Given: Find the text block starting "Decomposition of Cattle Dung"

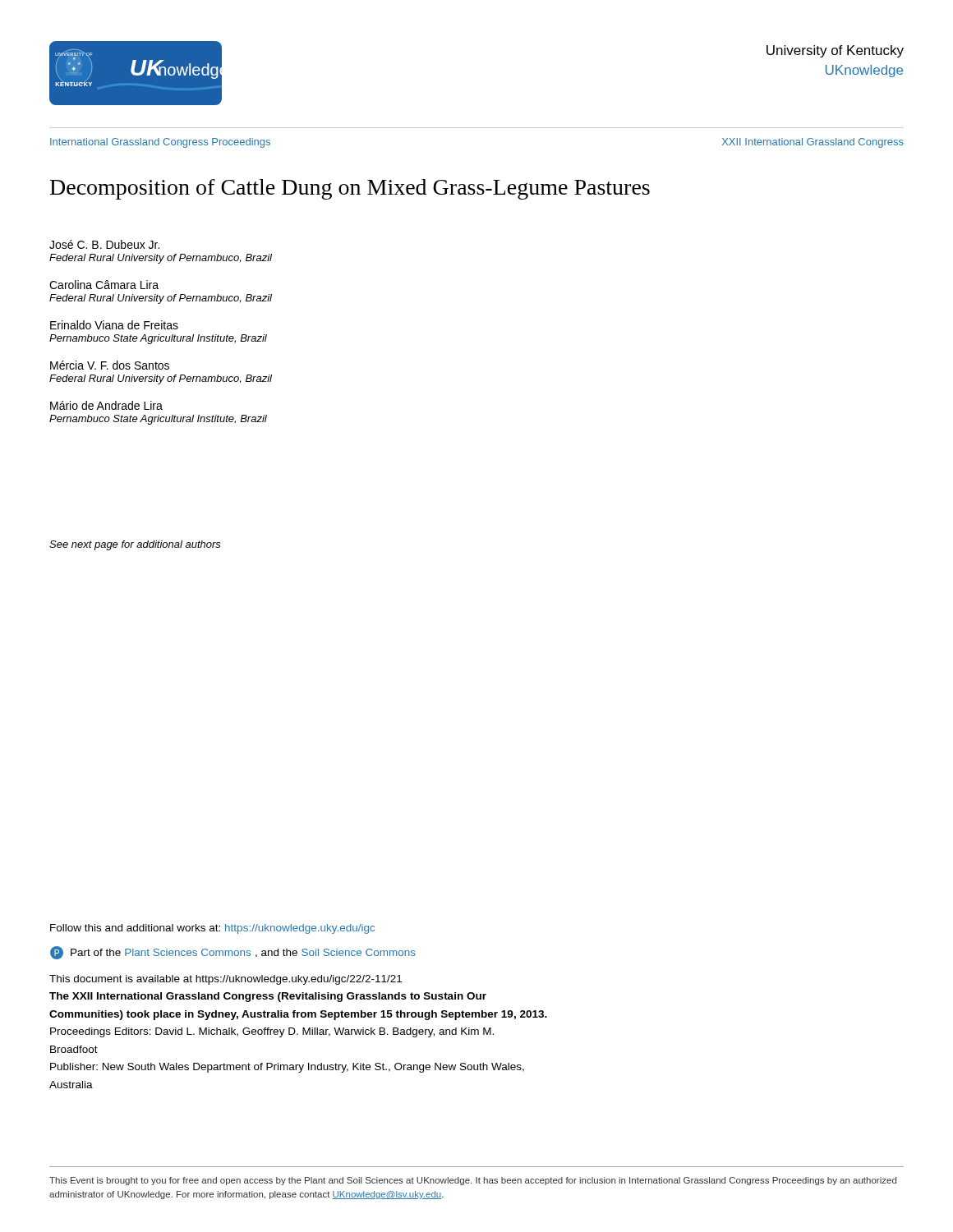Looking at the screenshot, I should pyautogui.click(x=476, y=187).
